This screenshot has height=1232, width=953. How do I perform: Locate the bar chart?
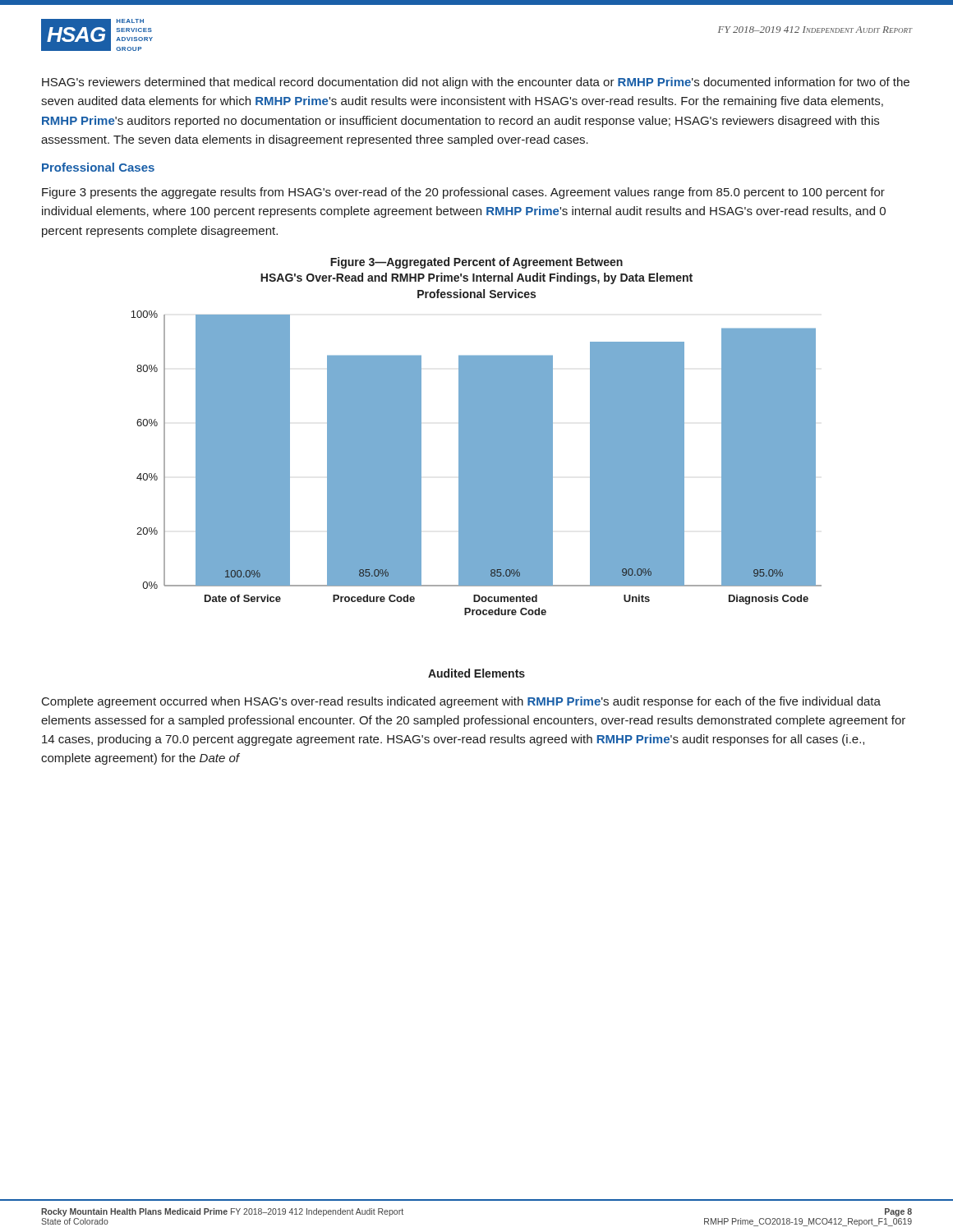click(x=476, y=484)
